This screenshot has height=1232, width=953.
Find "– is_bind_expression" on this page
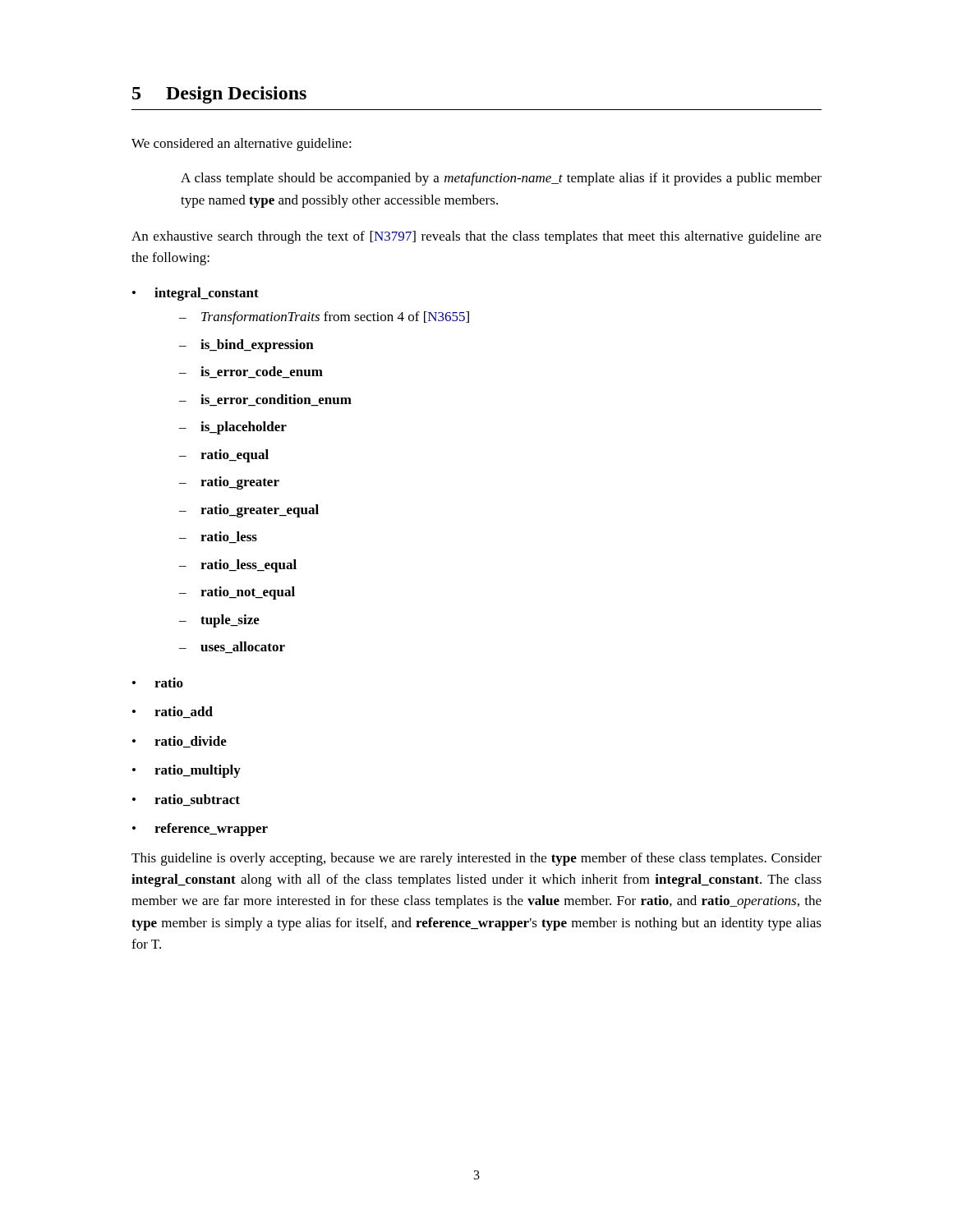point(246,344)
